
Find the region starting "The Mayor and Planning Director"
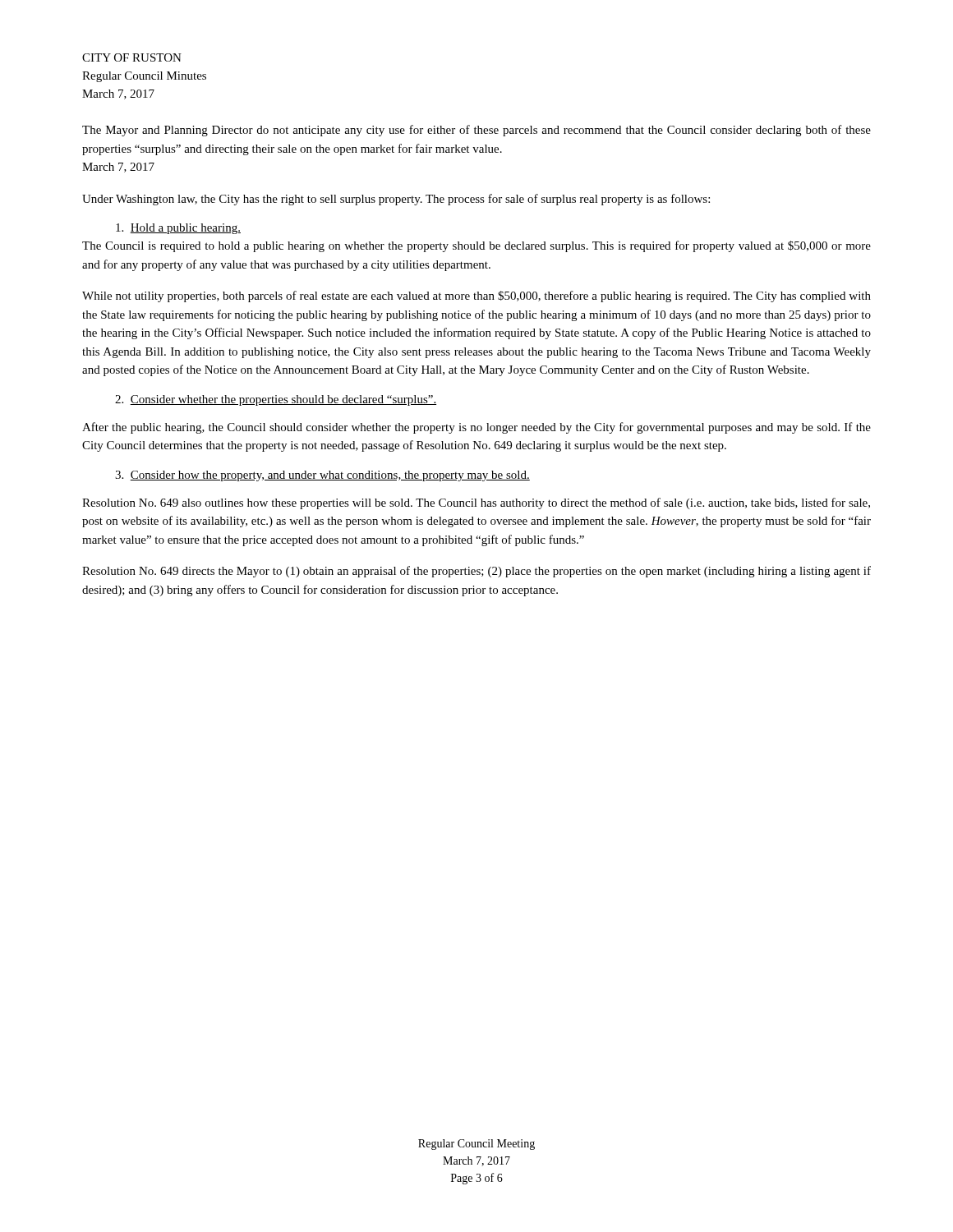click(476, 148)
